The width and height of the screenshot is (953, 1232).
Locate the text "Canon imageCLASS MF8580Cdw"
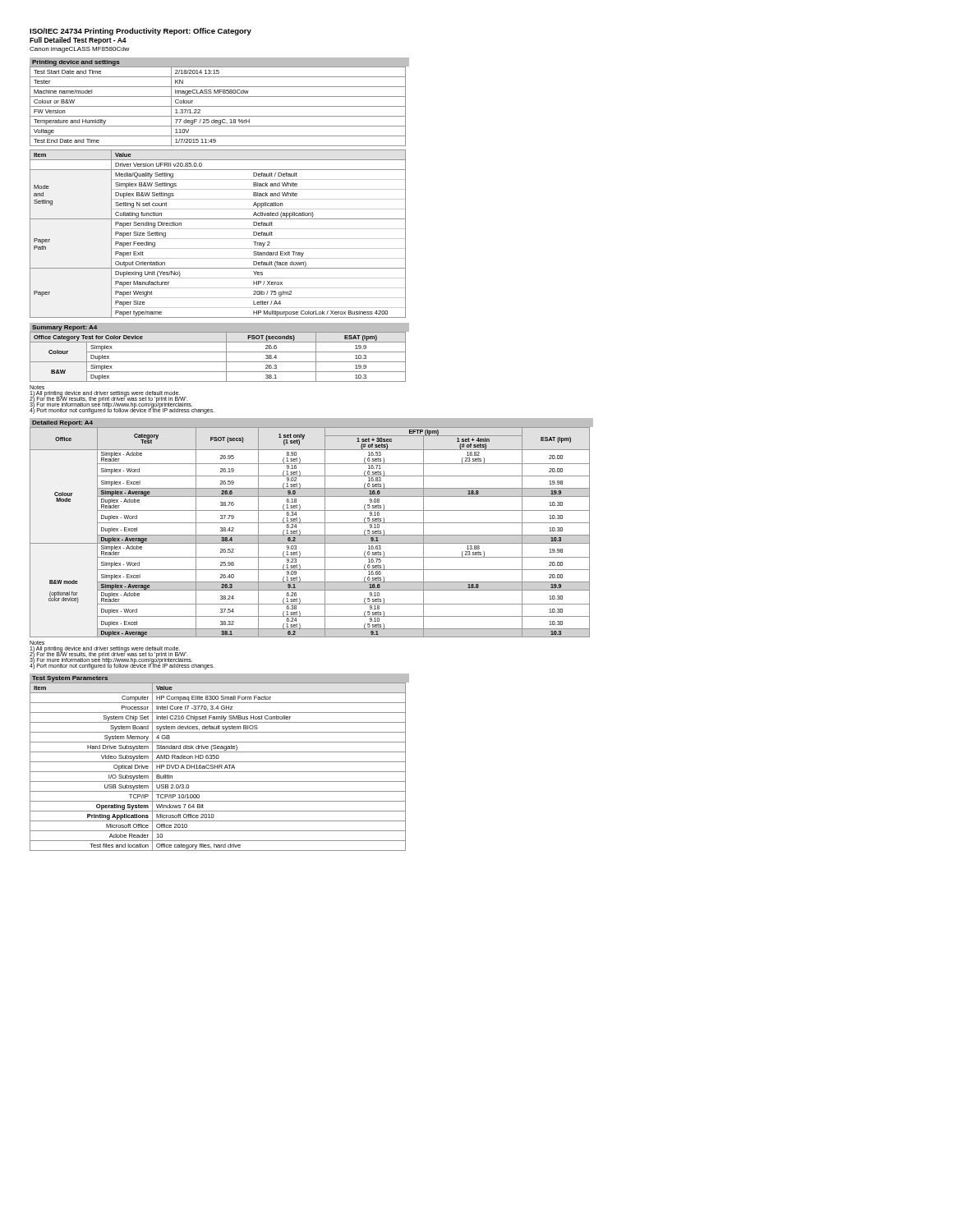point(79,49)
